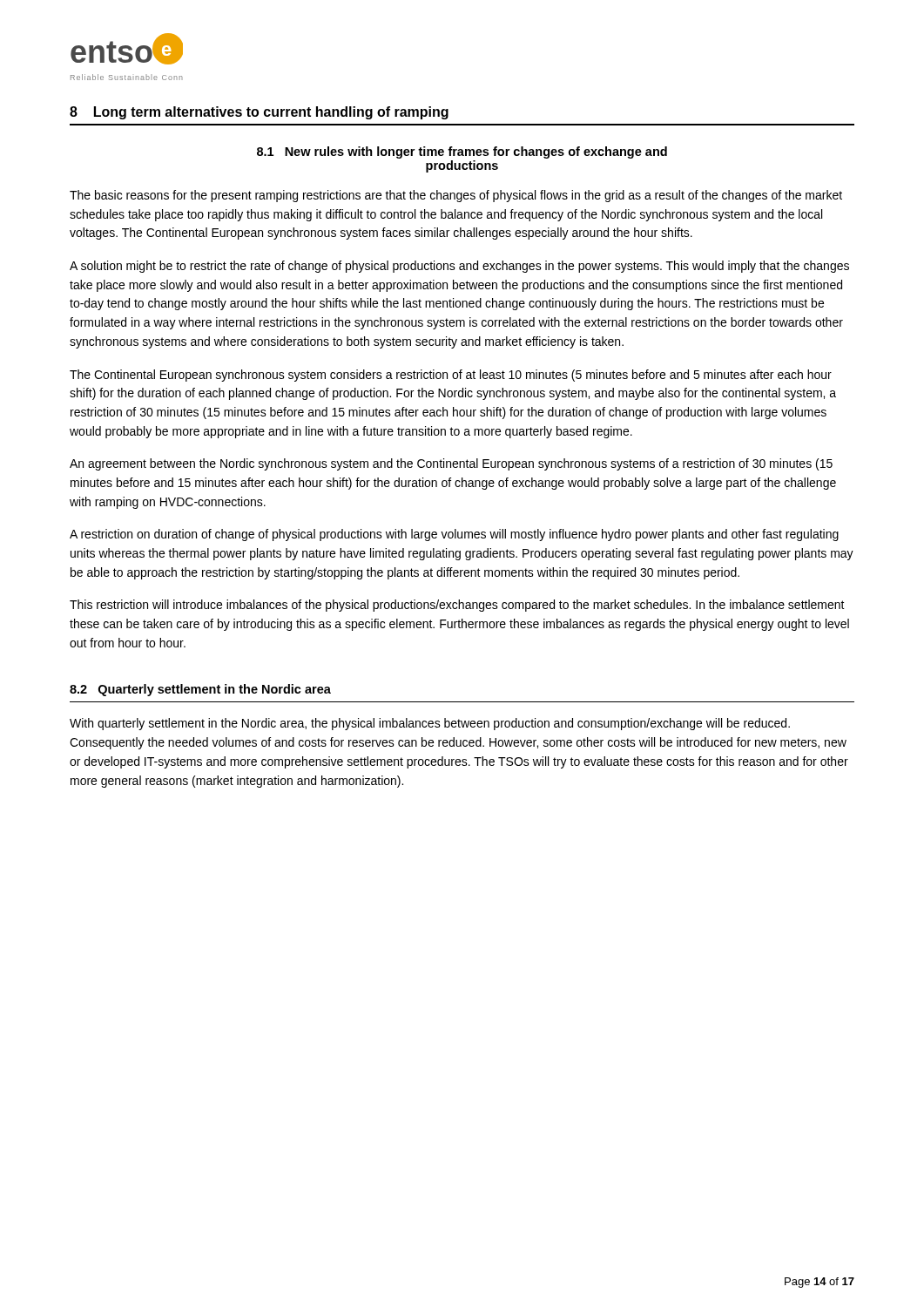Viewport: 924px width, 1307px height.
Task: Find the block on this page that starts "A solution might be to restrict the"
Action: (460, 304)
